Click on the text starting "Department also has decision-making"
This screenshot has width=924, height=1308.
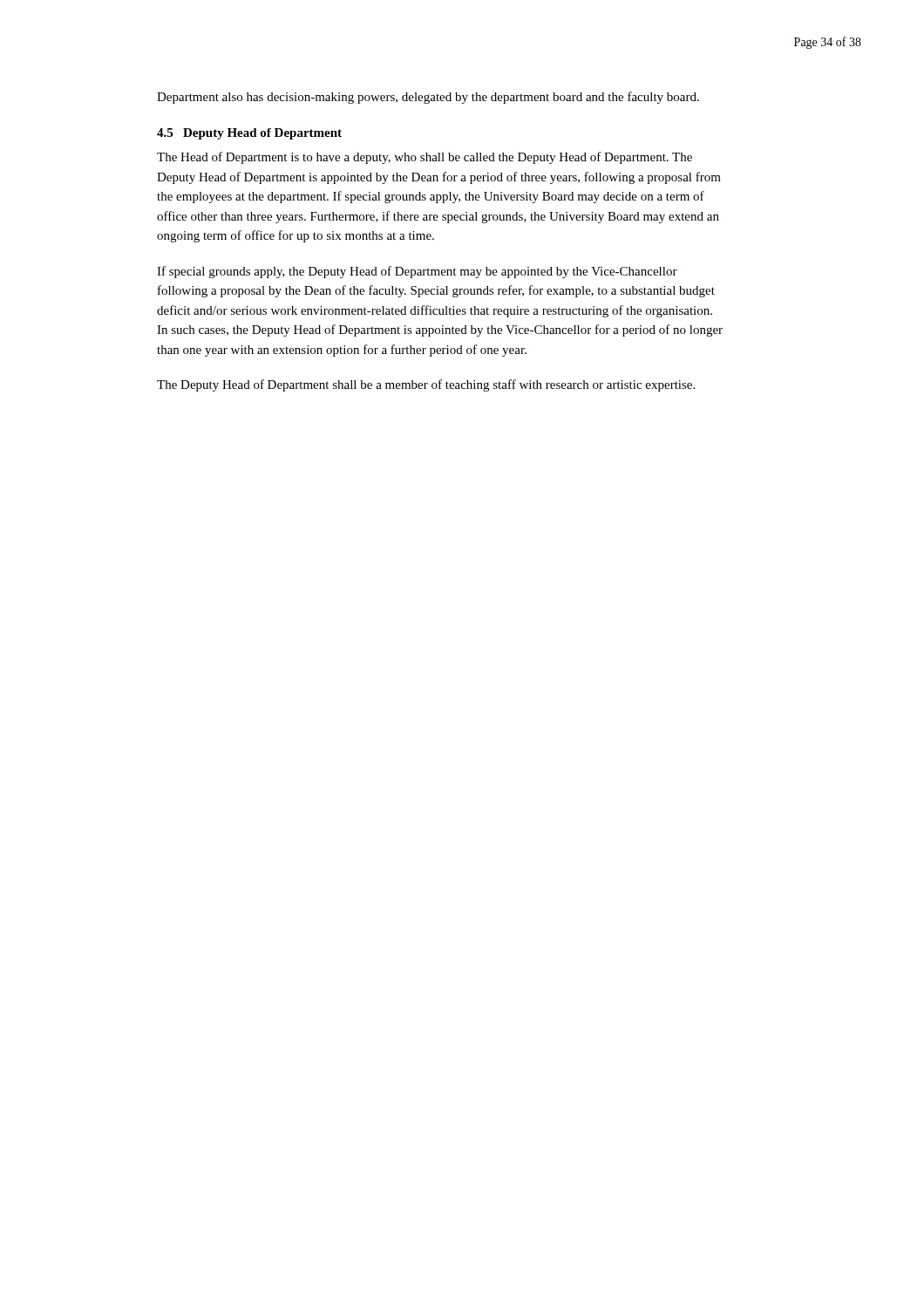tap(440, 97)
